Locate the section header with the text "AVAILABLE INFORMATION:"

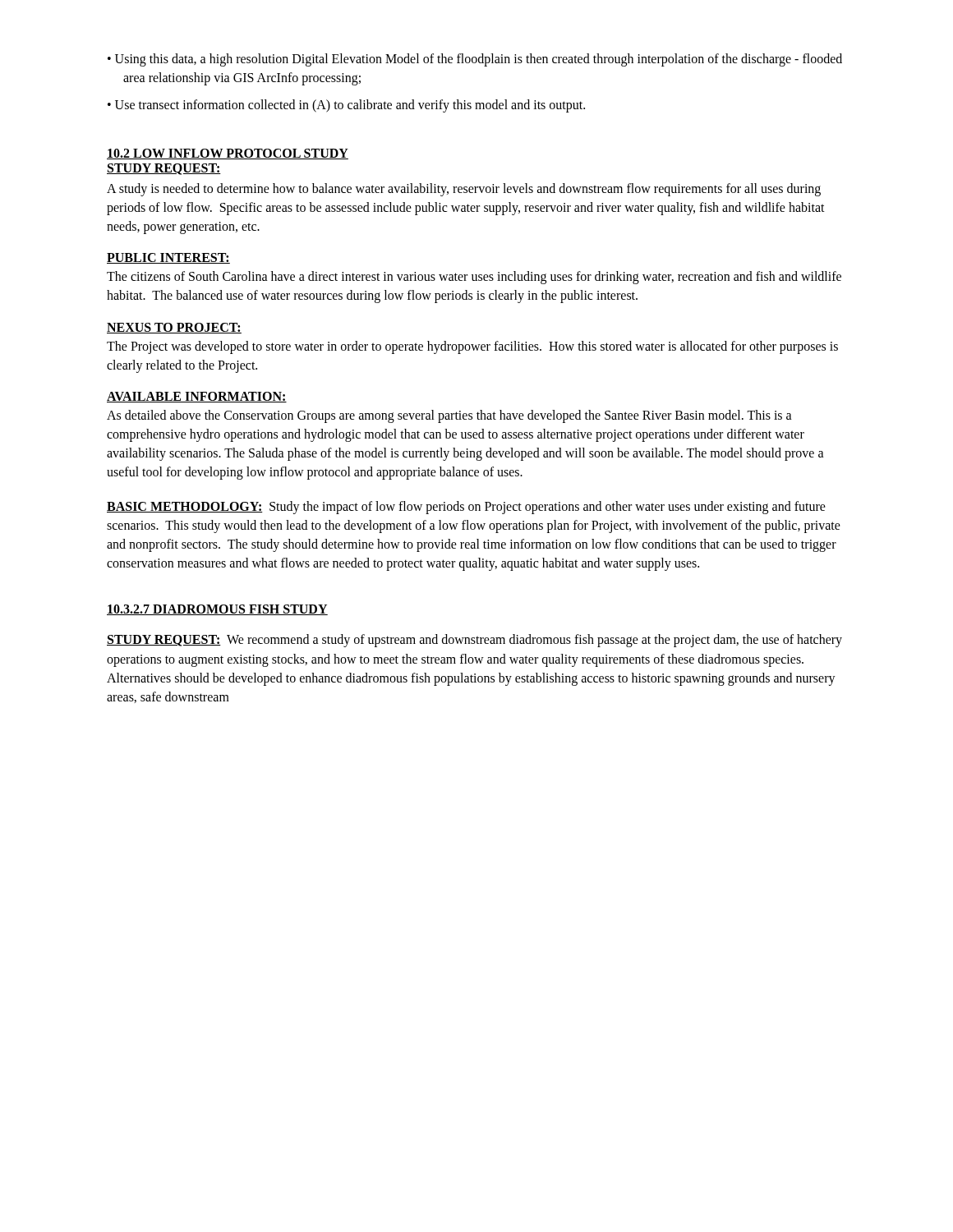tap(196, 396)
